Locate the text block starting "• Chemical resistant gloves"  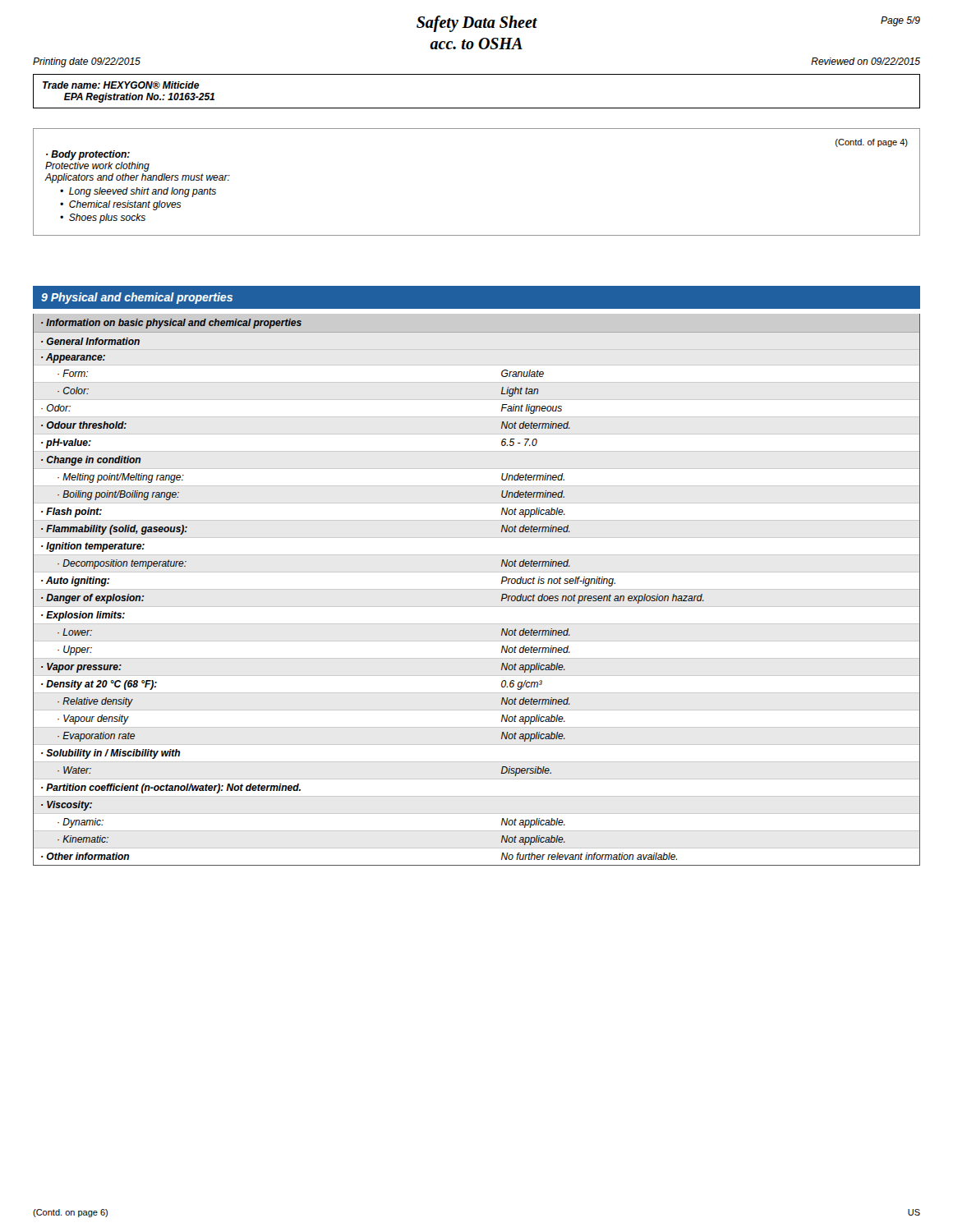pos(121,205)
